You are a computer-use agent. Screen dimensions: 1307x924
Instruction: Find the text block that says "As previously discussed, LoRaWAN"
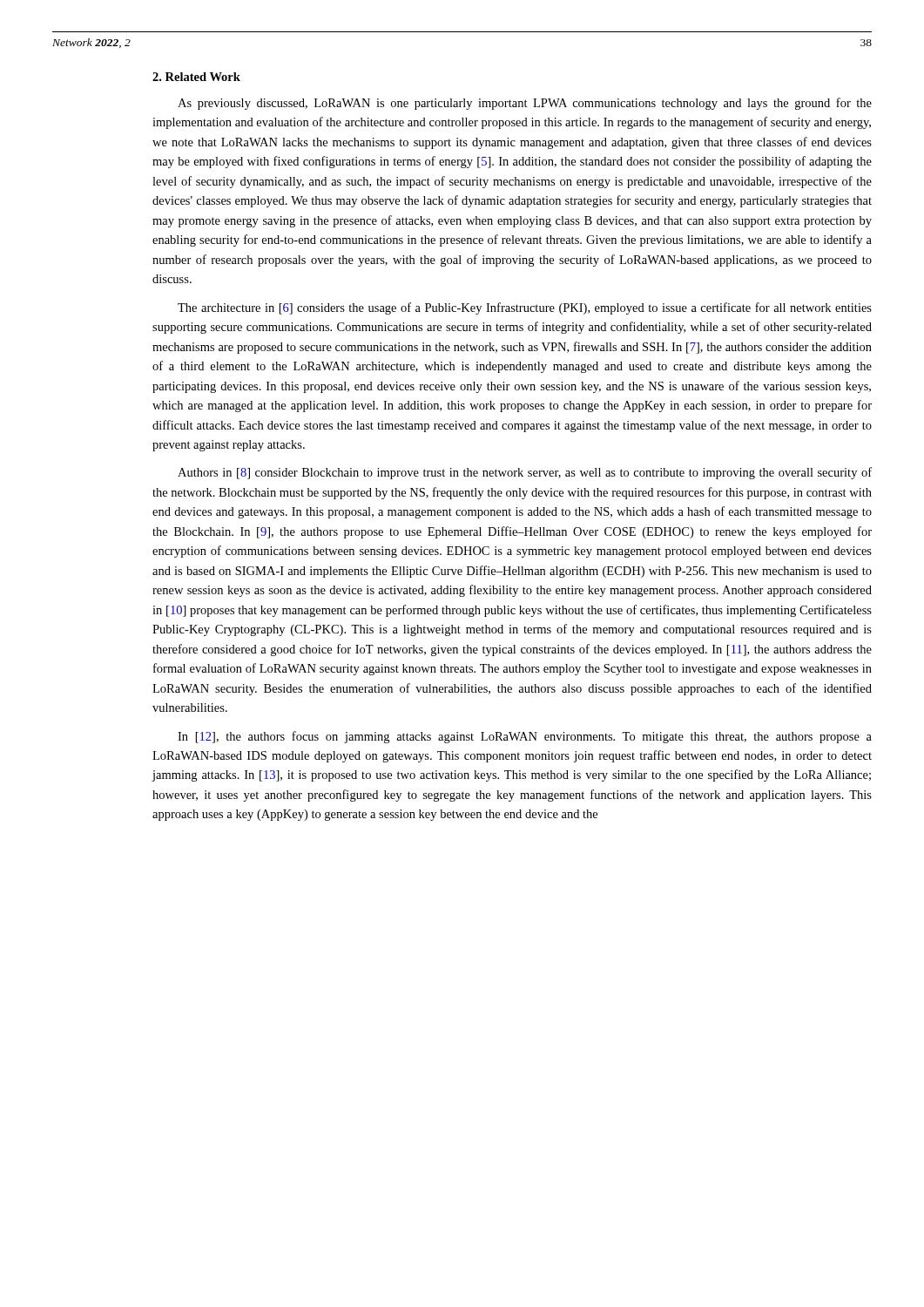click(512, 459)
